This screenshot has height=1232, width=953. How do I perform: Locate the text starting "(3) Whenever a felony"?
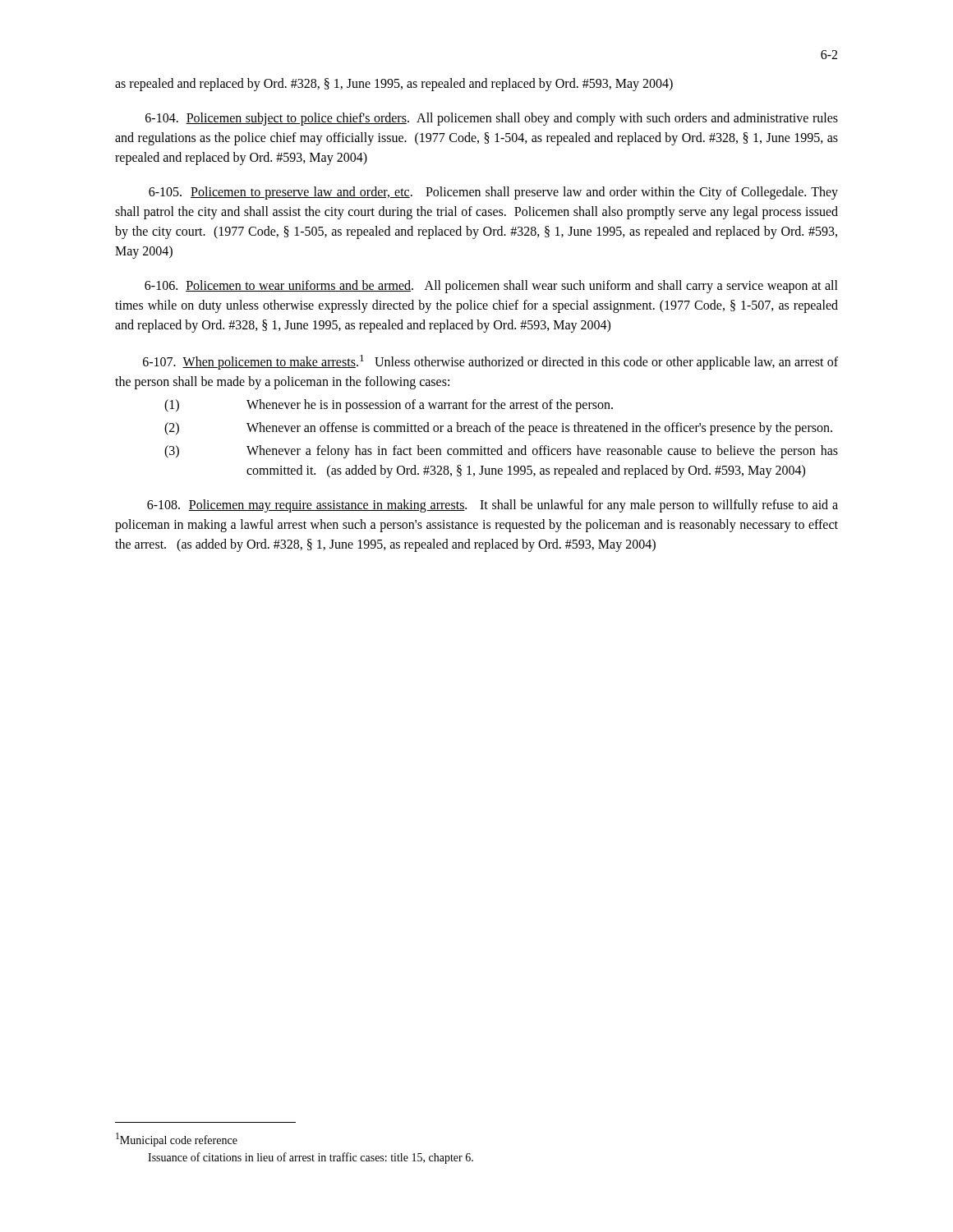(476, 461)
